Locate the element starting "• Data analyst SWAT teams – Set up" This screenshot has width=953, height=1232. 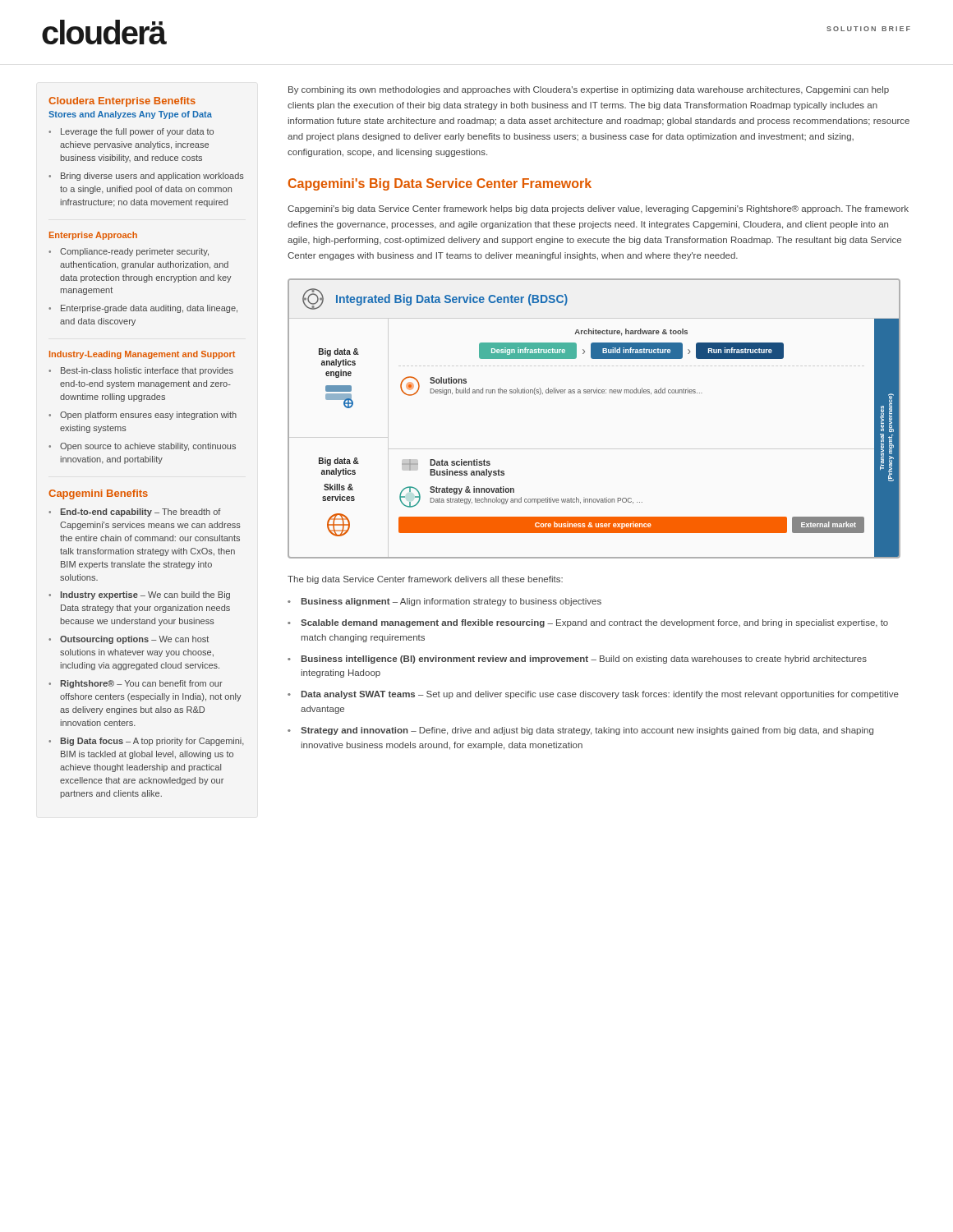pos(593,701)
